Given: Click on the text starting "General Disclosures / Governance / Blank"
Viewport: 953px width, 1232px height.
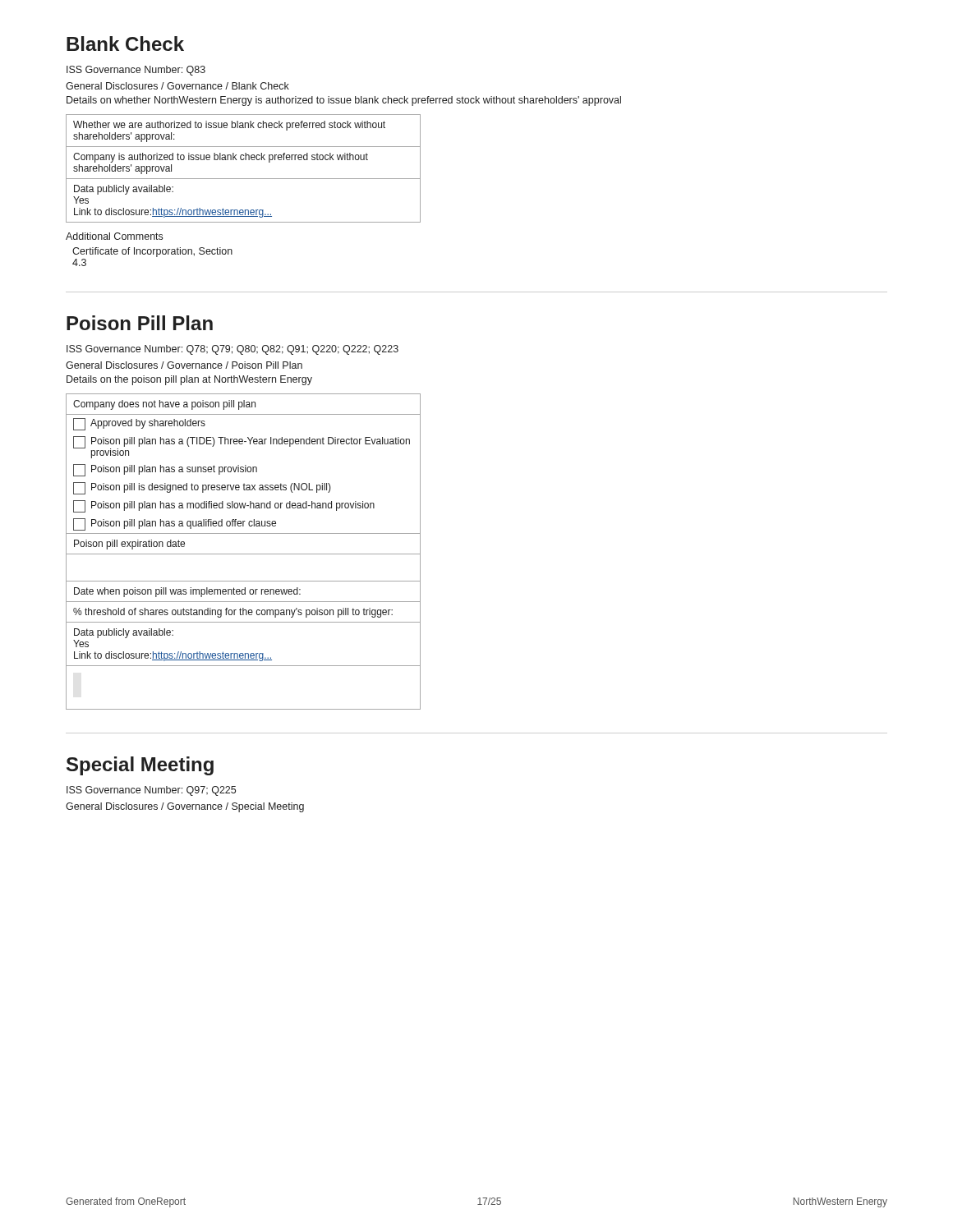Looking at the screenshot, I should pos(177,86).
